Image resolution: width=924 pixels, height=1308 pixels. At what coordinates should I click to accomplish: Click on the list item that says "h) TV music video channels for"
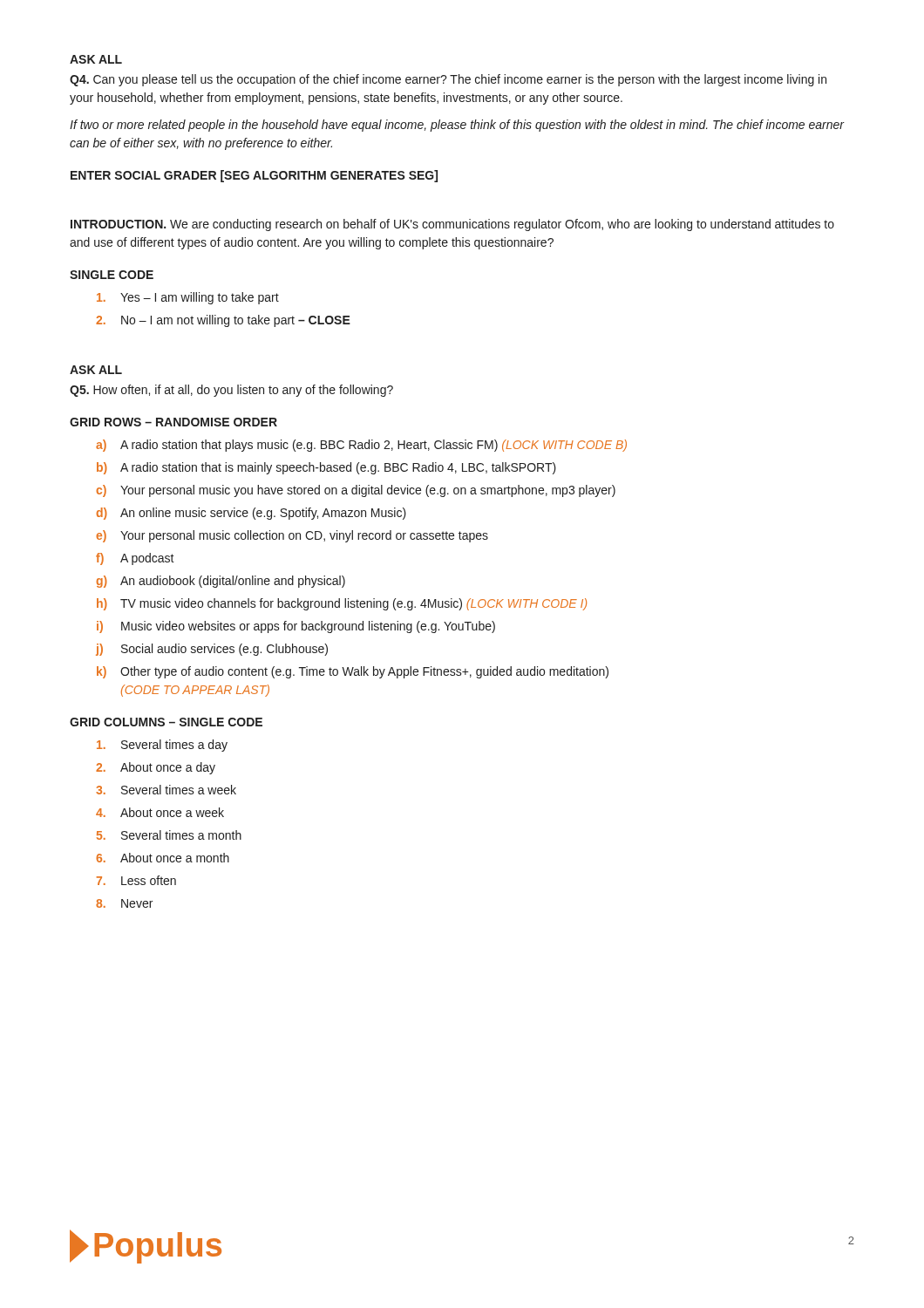point(475,604)
